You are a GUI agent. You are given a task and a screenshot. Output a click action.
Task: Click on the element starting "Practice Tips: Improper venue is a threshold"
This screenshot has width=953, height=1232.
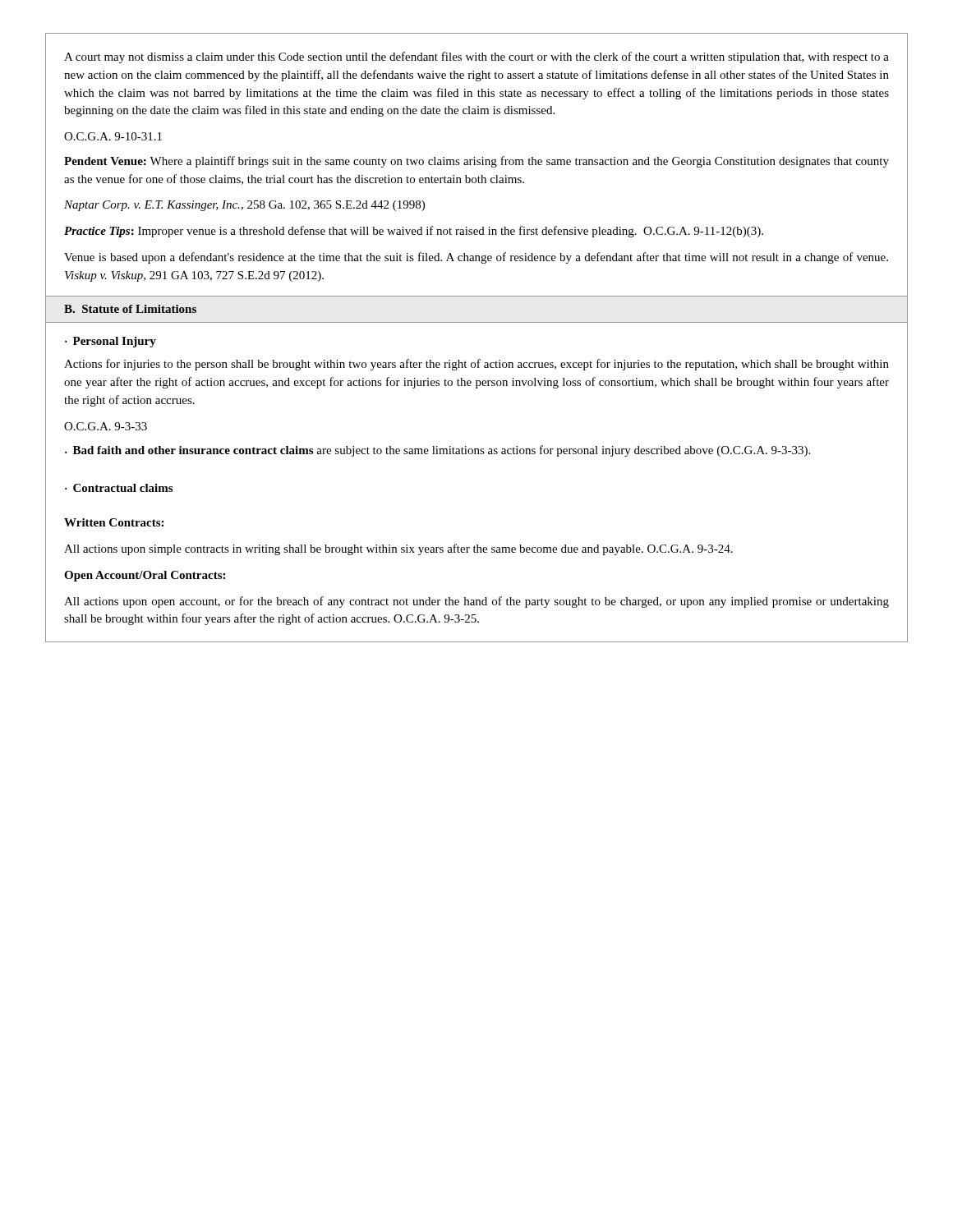[x=476, y=232]
